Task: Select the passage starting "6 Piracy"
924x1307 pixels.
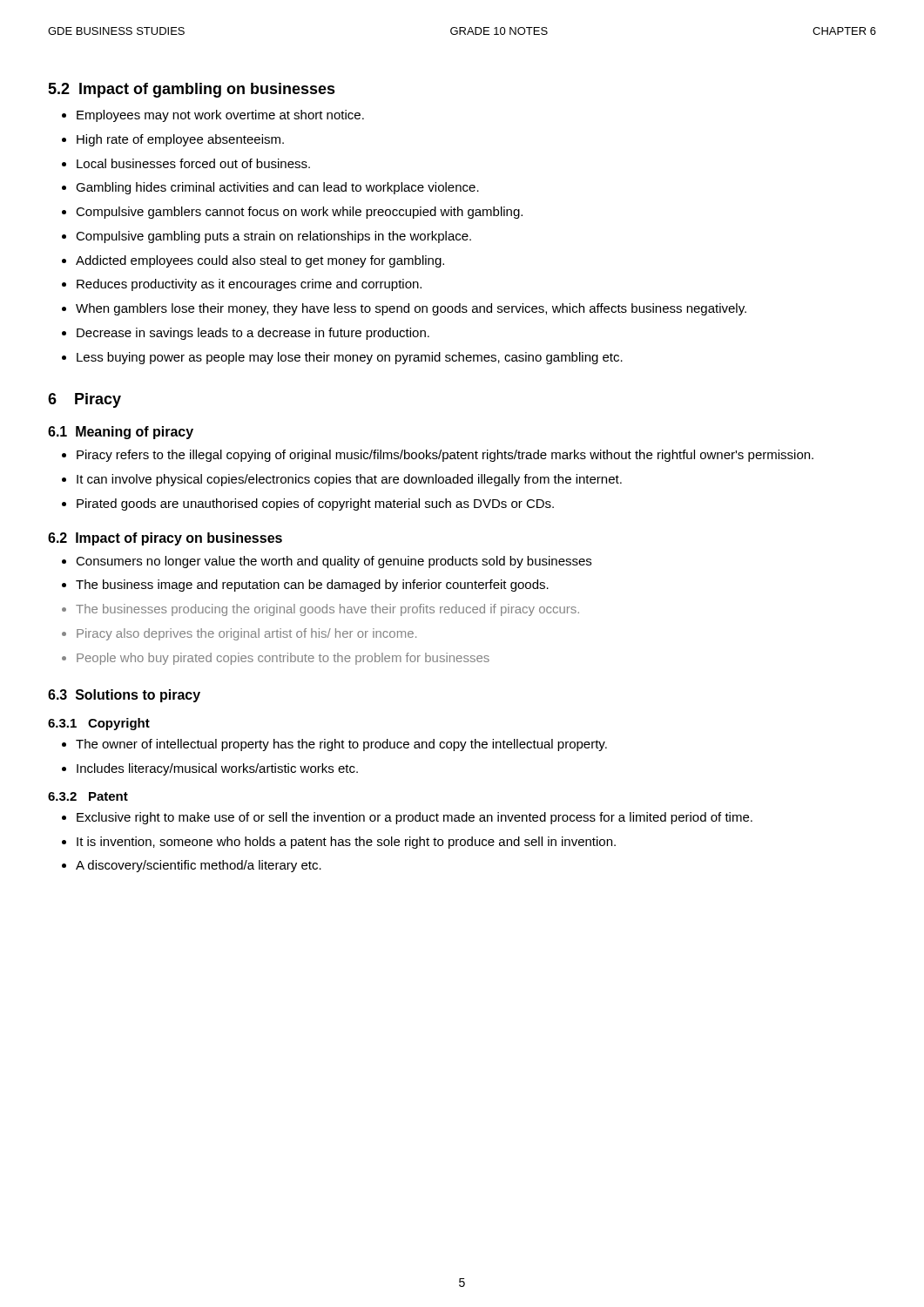Action: point(84,399)
